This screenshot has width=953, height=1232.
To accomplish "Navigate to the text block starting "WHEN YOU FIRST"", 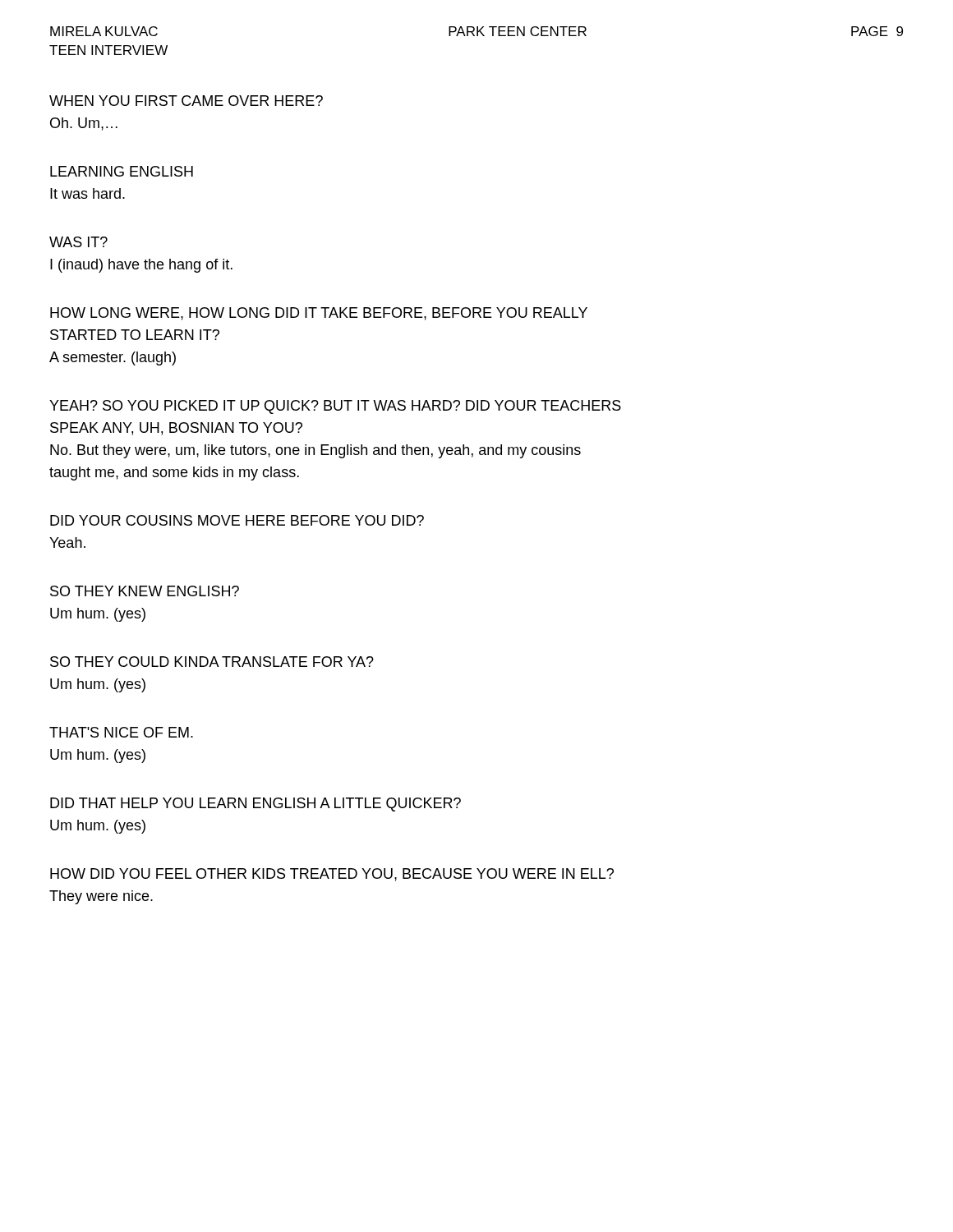I will [x=186, y=101].
